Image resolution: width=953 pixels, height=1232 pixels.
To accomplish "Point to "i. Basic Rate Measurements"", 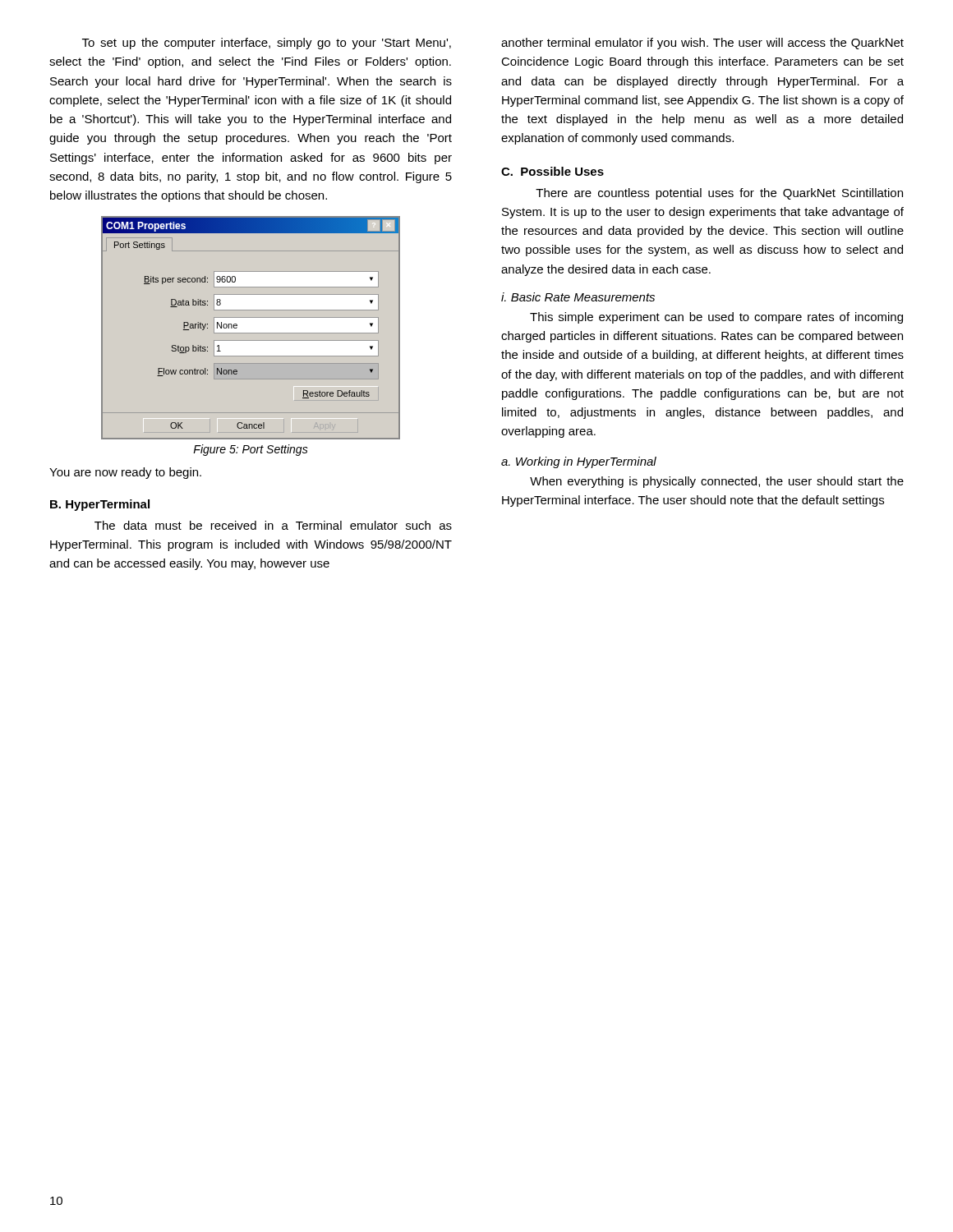I will pyautogui.click(x=578, y=297).
